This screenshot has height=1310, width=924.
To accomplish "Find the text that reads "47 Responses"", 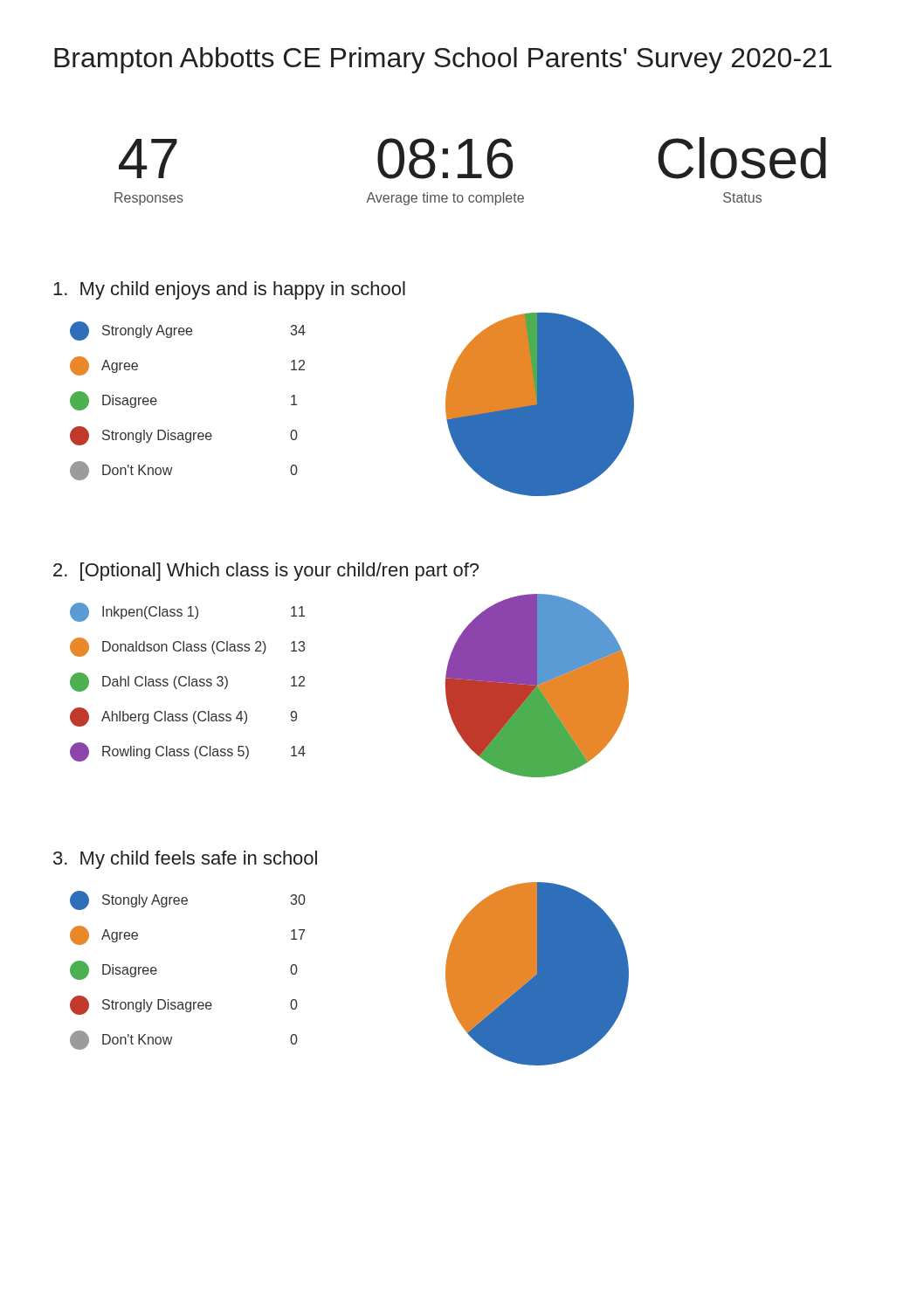I will (x=148, y=169).
